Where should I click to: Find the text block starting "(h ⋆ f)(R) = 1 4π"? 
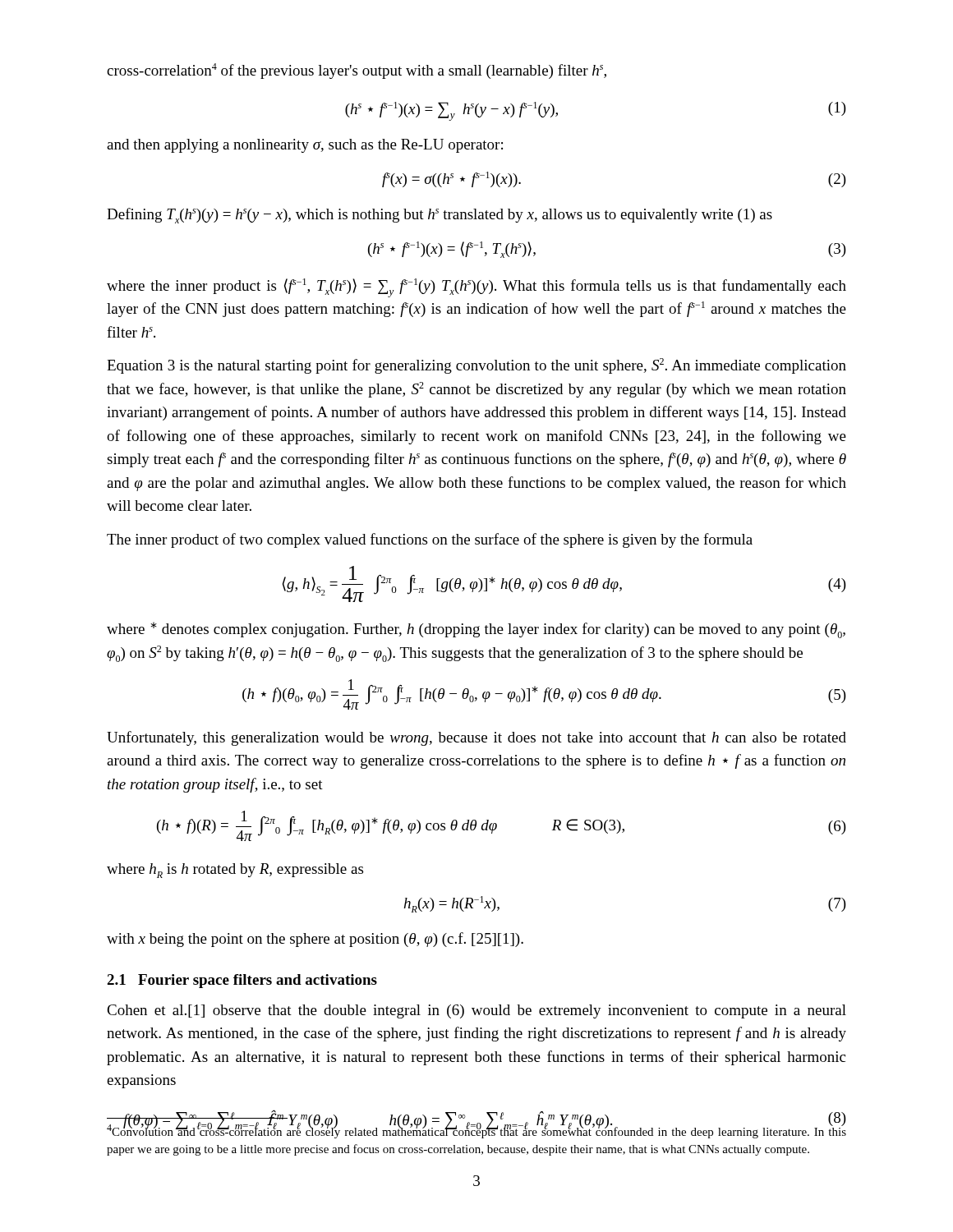tap(476, 827)
